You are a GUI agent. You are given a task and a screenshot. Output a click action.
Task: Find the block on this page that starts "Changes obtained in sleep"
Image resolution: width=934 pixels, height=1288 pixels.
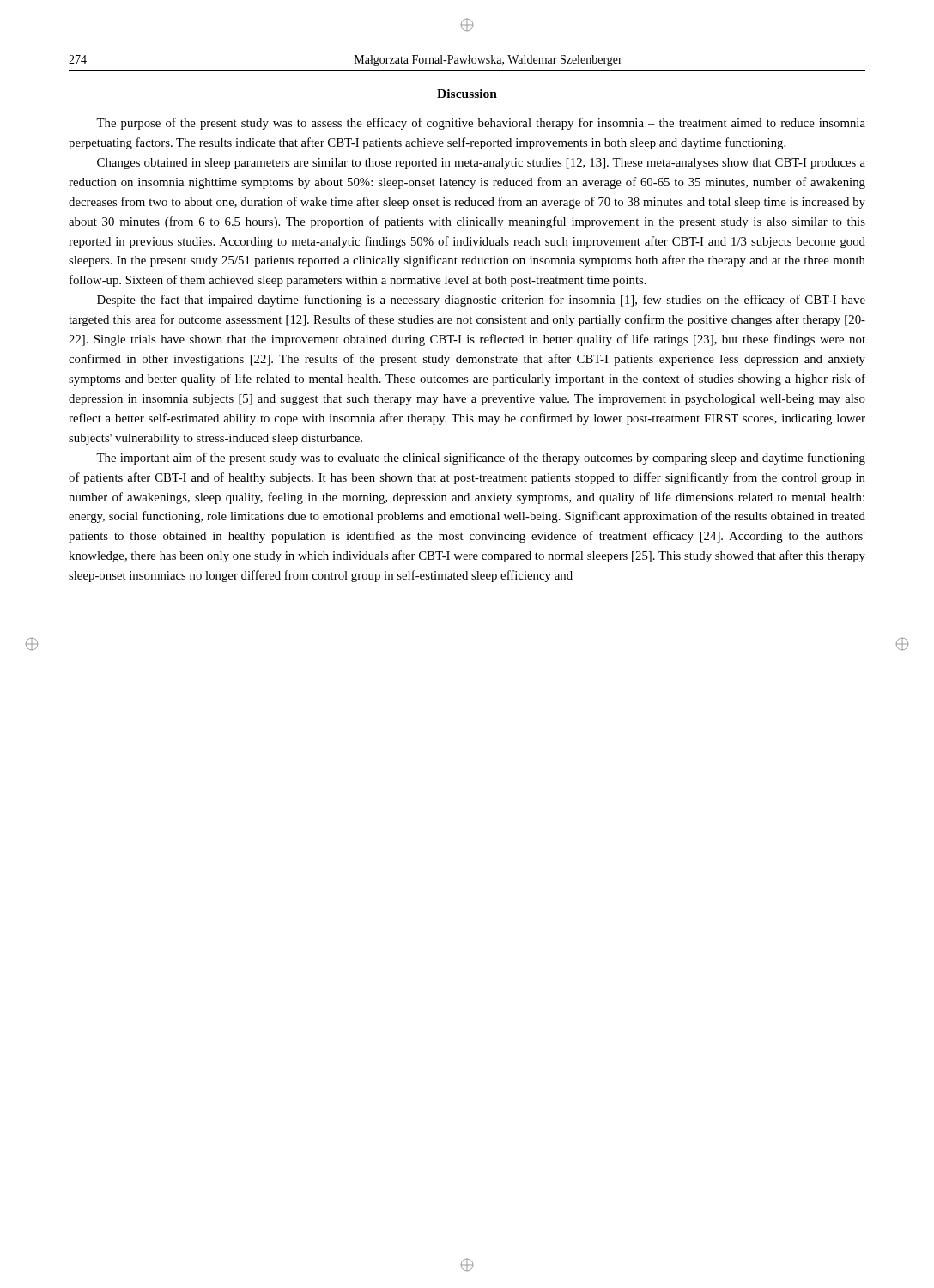[x=467, y=222]
